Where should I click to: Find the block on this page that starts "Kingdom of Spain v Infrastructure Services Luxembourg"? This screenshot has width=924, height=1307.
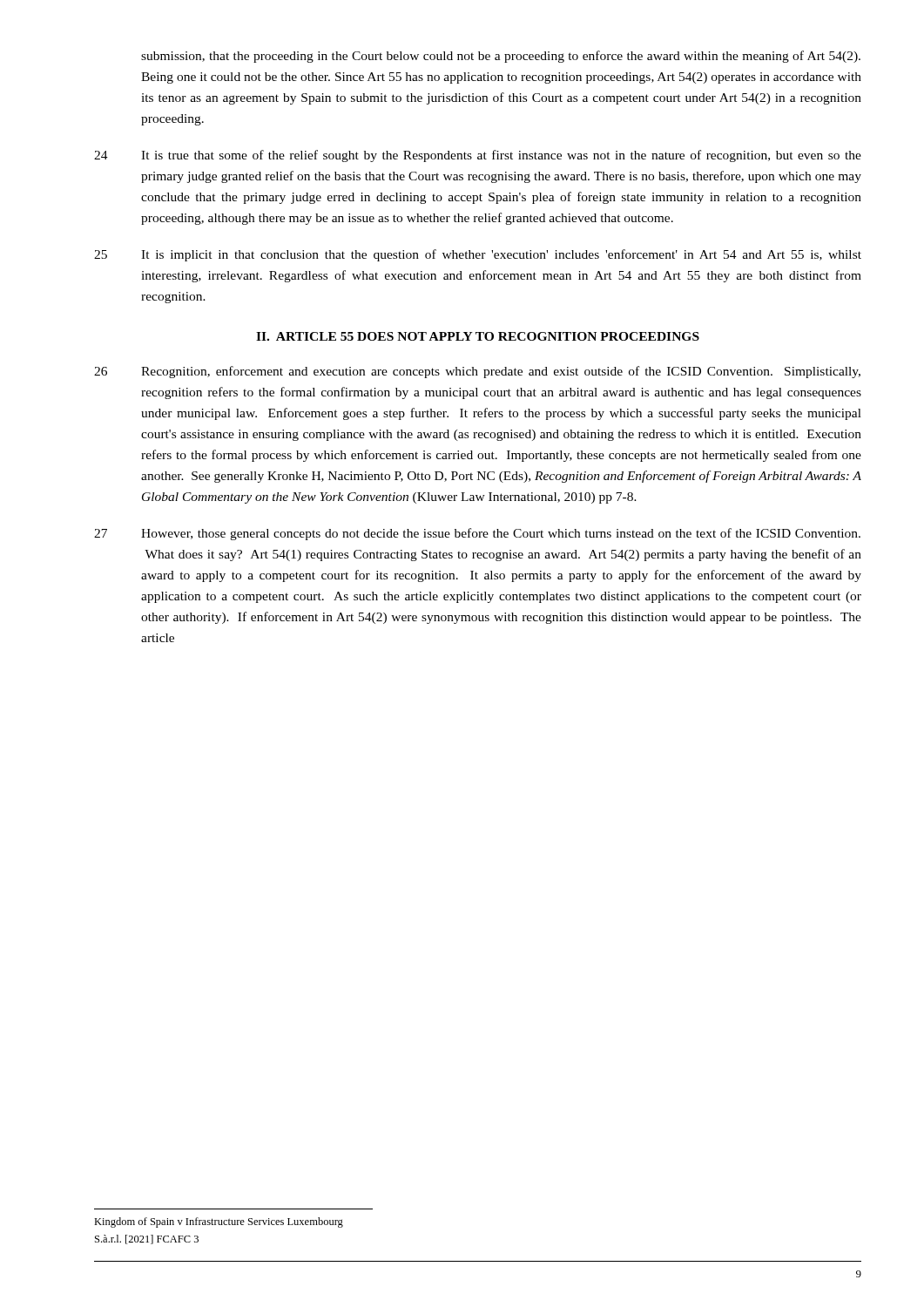[x=219, y=1230]
